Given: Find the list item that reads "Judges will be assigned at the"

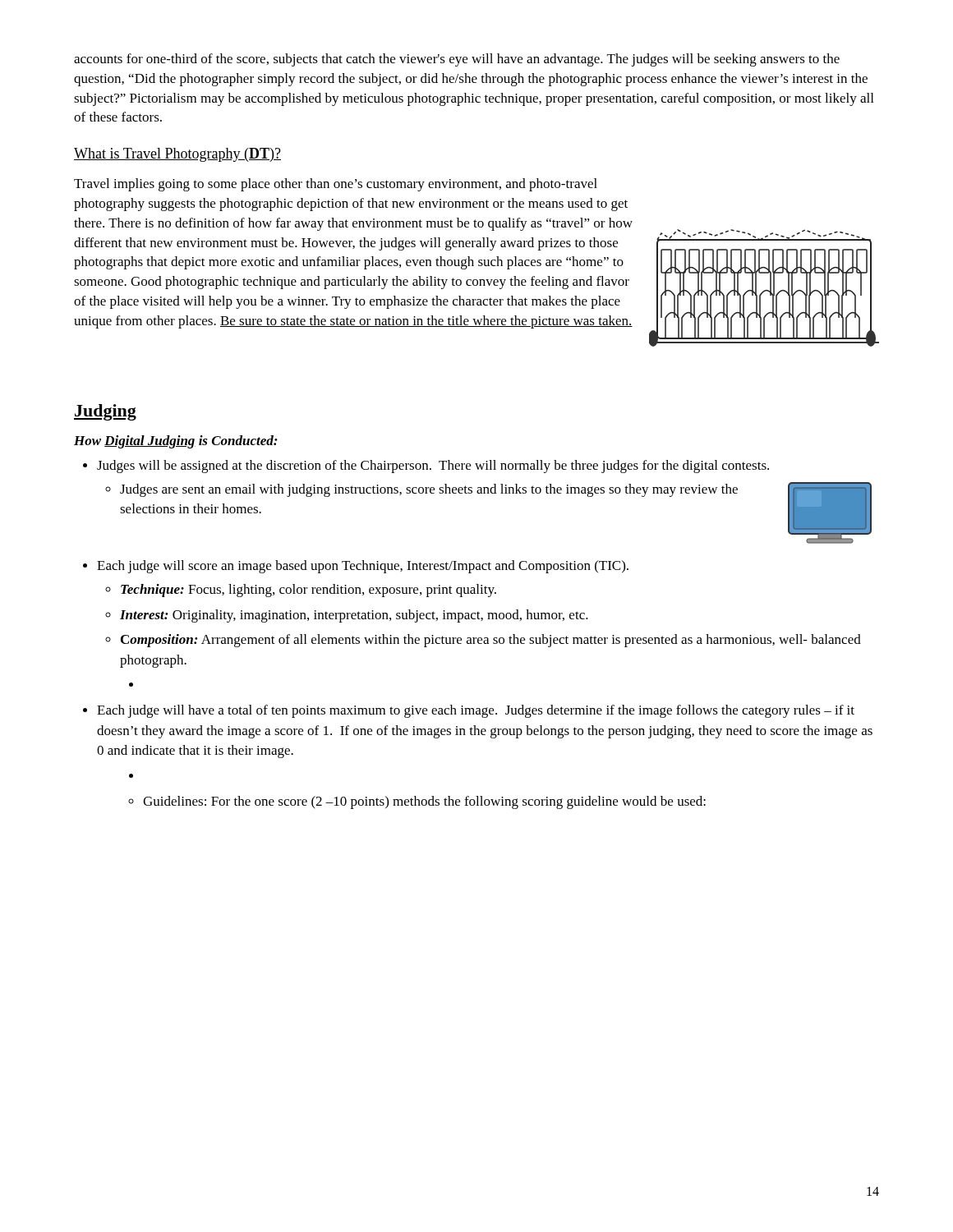Looking at the screenshot, I should 476,504.
